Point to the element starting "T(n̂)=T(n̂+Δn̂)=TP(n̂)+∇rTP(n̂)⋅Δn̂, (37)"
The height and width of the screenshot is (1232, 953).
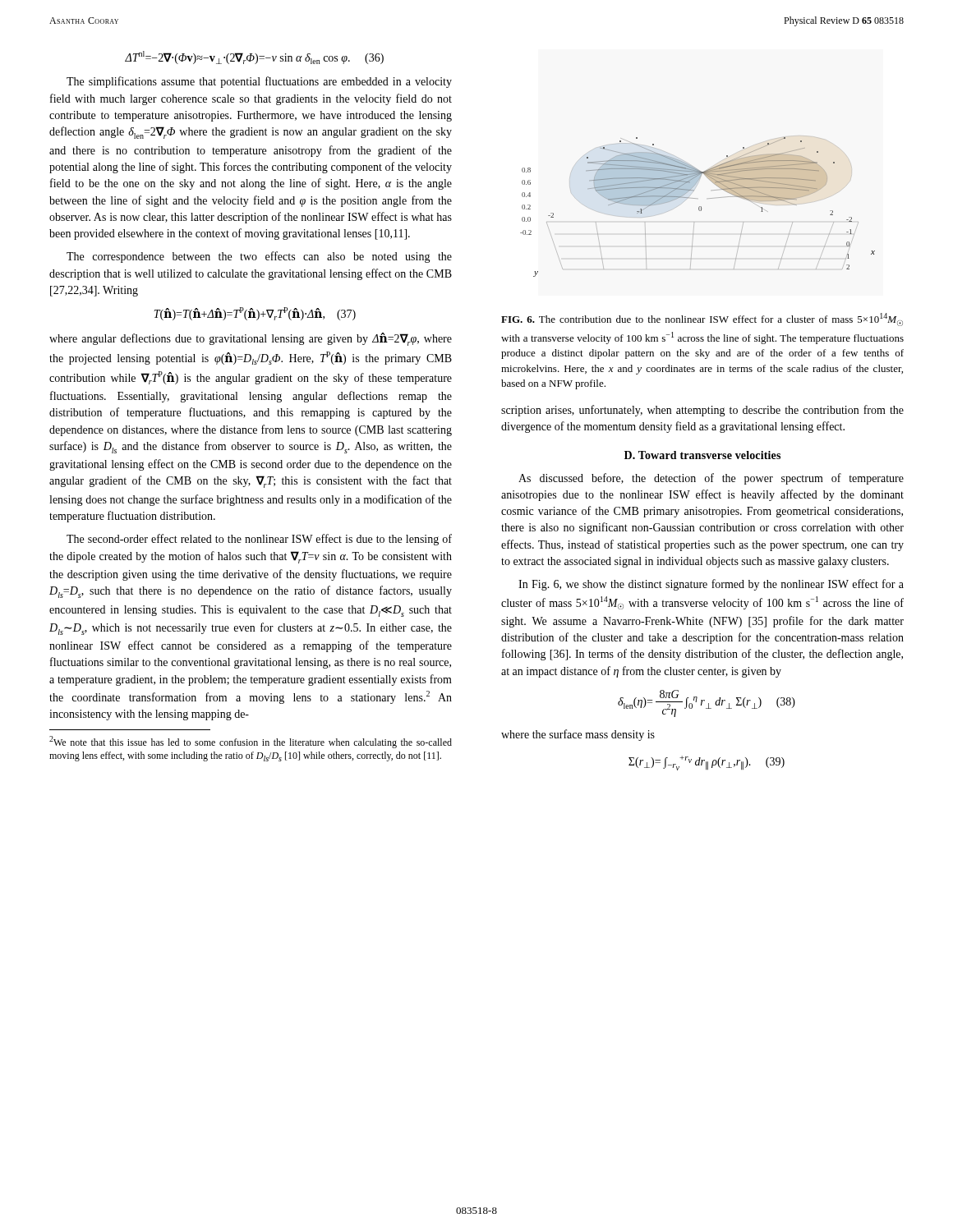point(255,314)
